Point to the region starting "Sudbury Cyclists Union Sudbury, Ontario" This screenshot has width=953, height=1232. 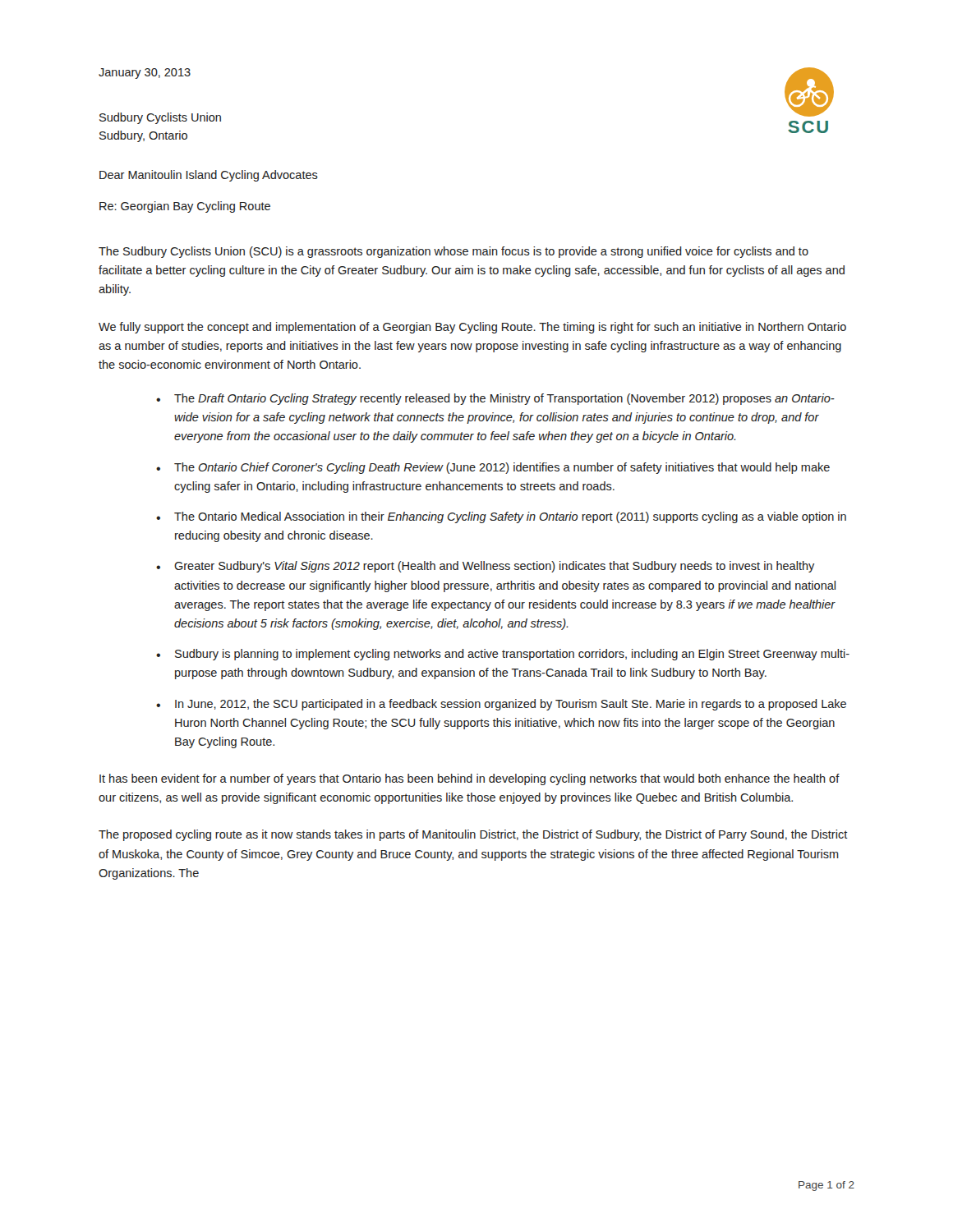tap(160, 127)
